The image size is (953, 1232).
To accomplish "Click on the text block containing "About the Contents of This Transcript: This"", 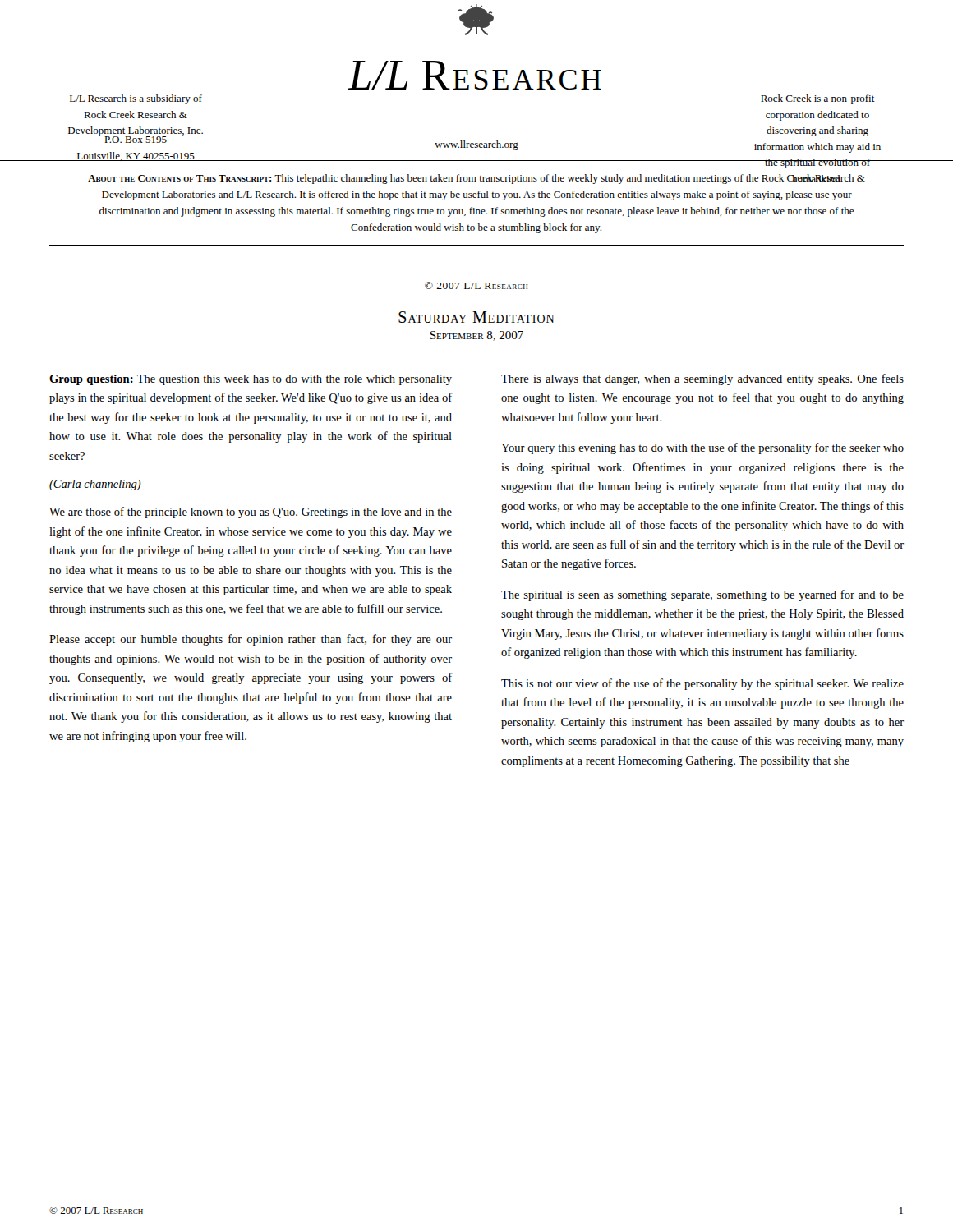I will [x=476, y=203].
